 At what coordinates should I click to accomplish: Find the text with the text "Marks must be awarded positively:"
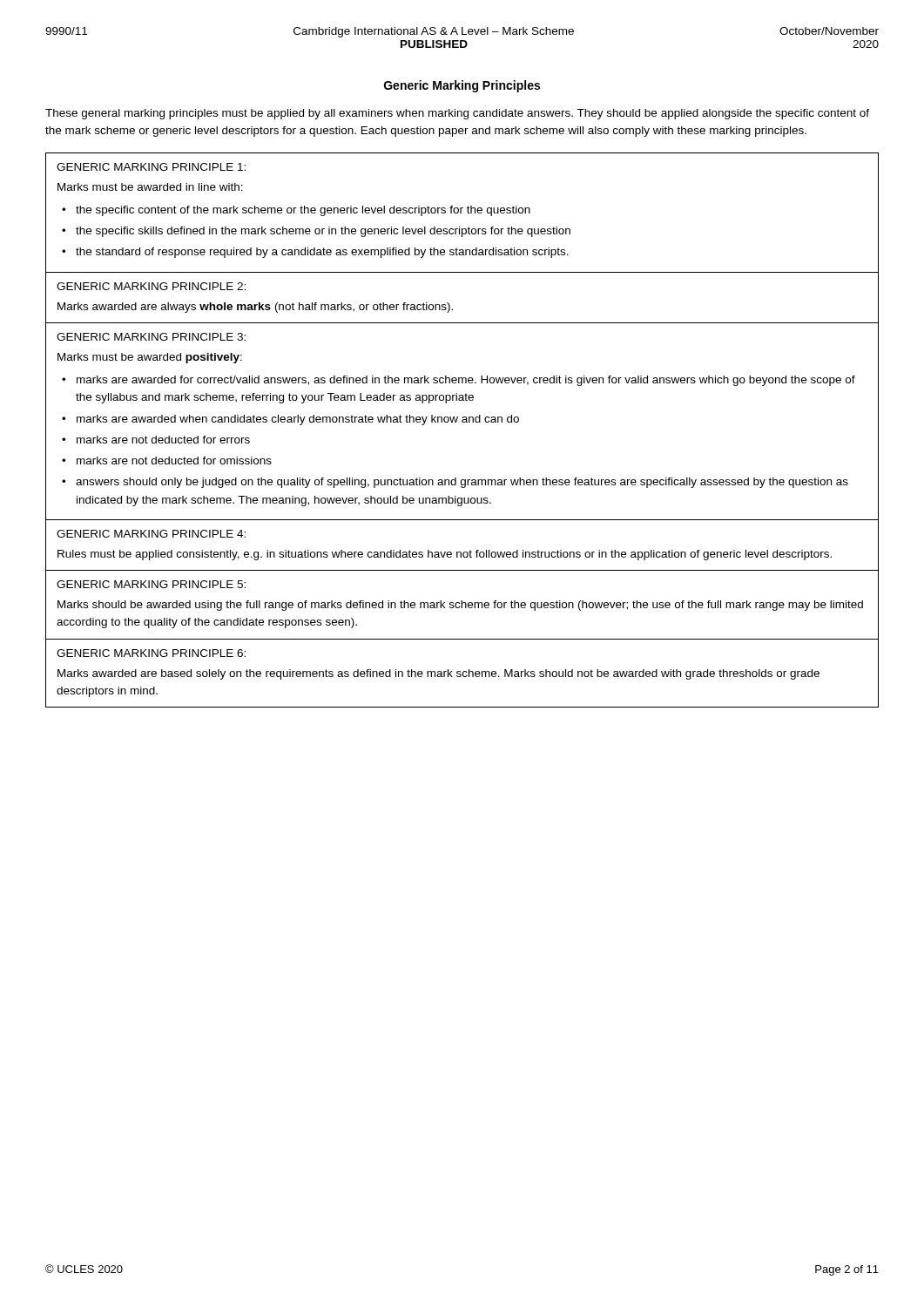(x=150, y=357)
